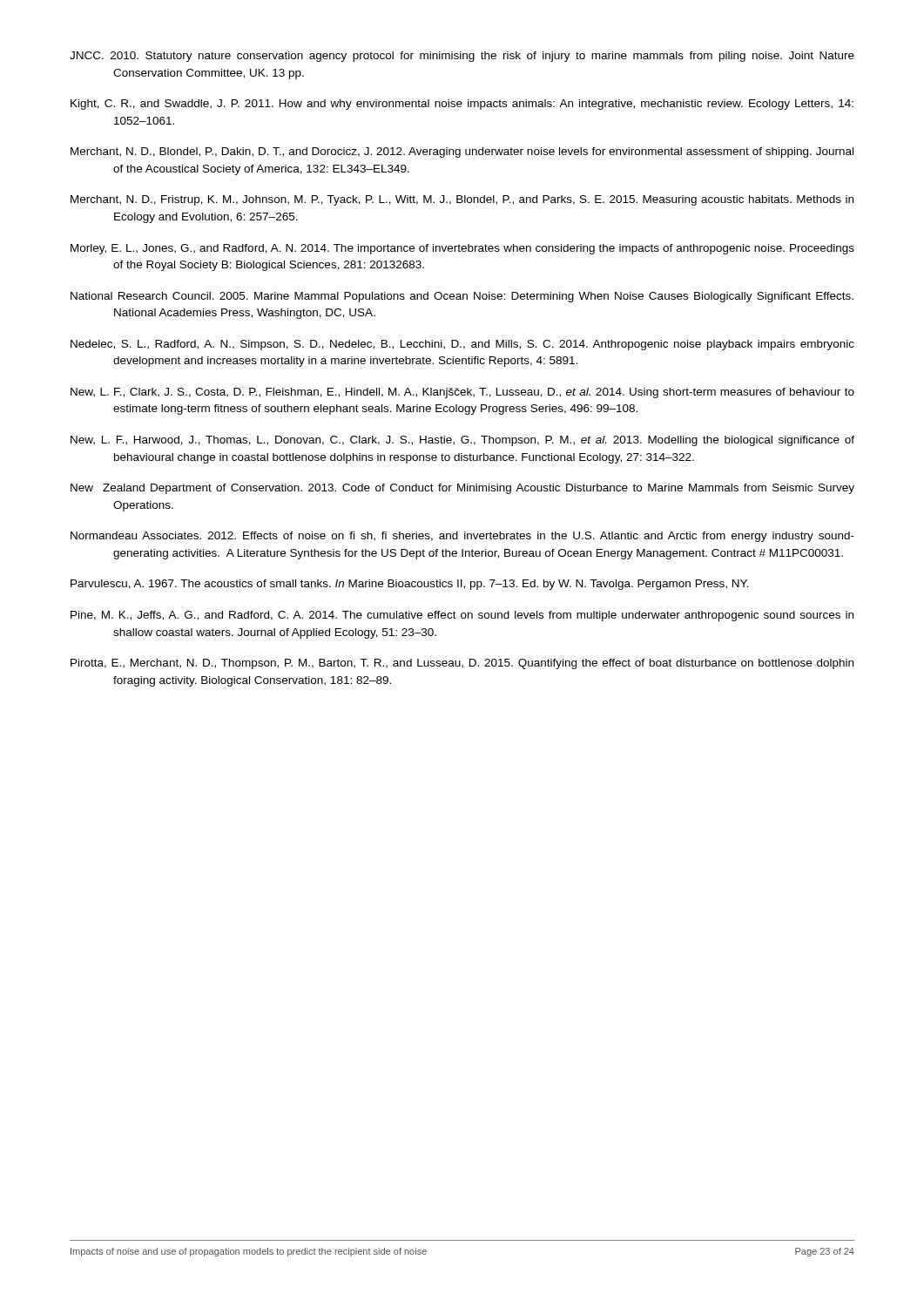Screen dimensions: 1307x924
Task: Locate the block of text that opens with "New Zealand Department of Conservation. 2013."
Action: 462,496
